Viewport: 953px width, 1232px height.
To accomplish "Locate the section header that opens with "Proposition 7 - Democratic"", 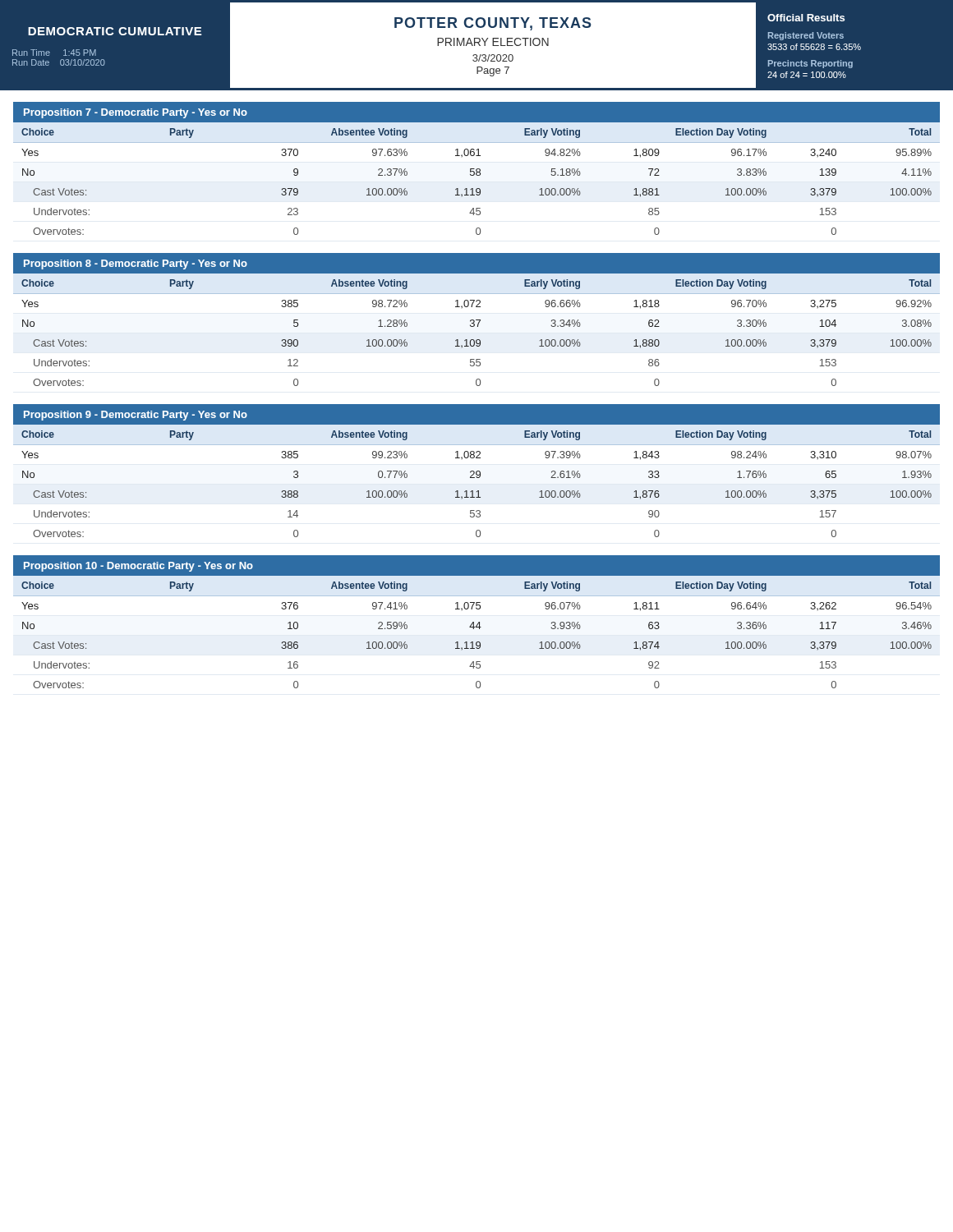I will (x=135, y=112).
